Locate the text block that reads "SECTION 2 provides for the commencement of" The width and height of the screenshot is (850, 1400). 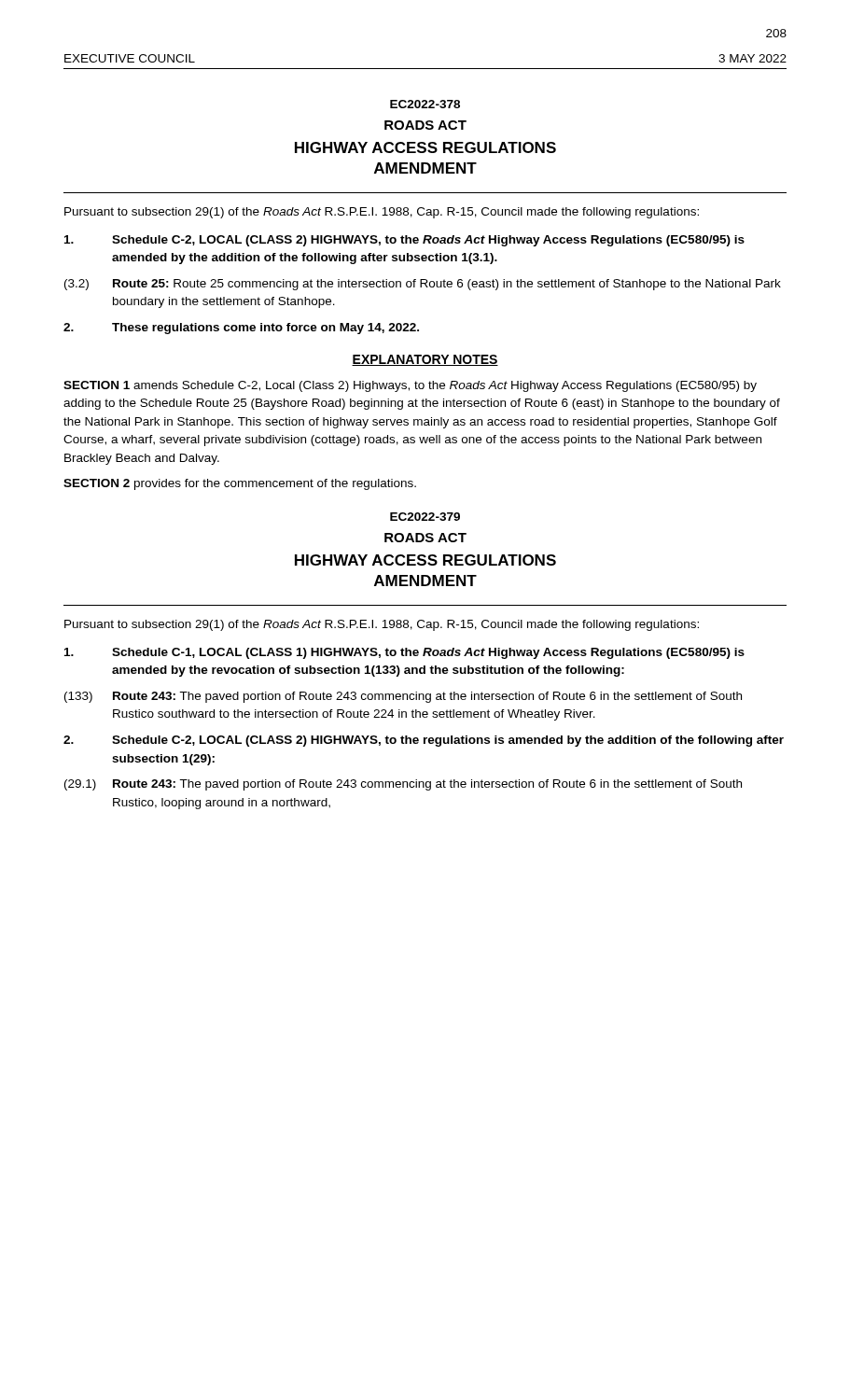[x=240, y=483]
